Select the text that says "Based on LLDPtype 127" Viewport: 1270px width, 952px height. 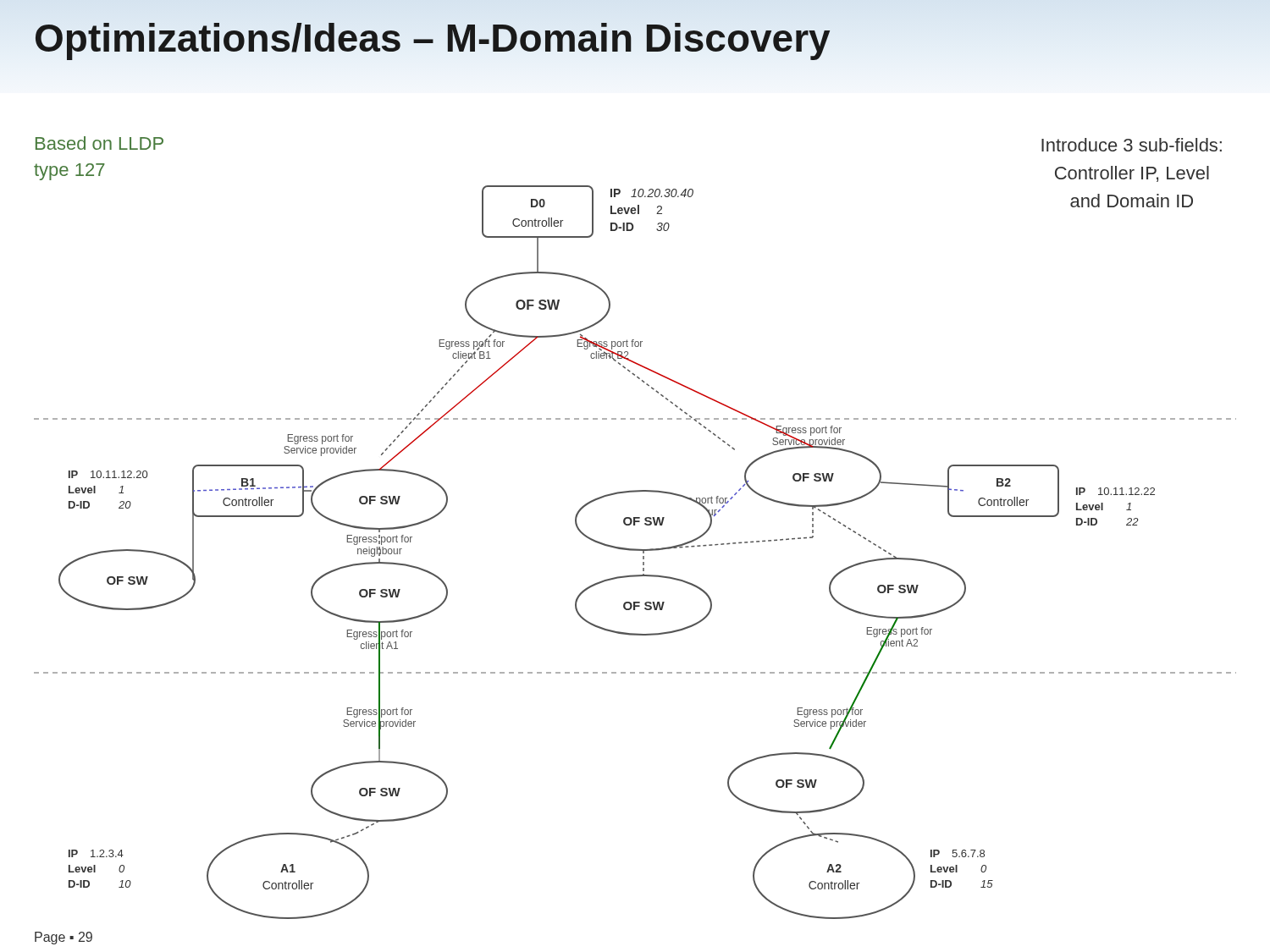point(99,157)
